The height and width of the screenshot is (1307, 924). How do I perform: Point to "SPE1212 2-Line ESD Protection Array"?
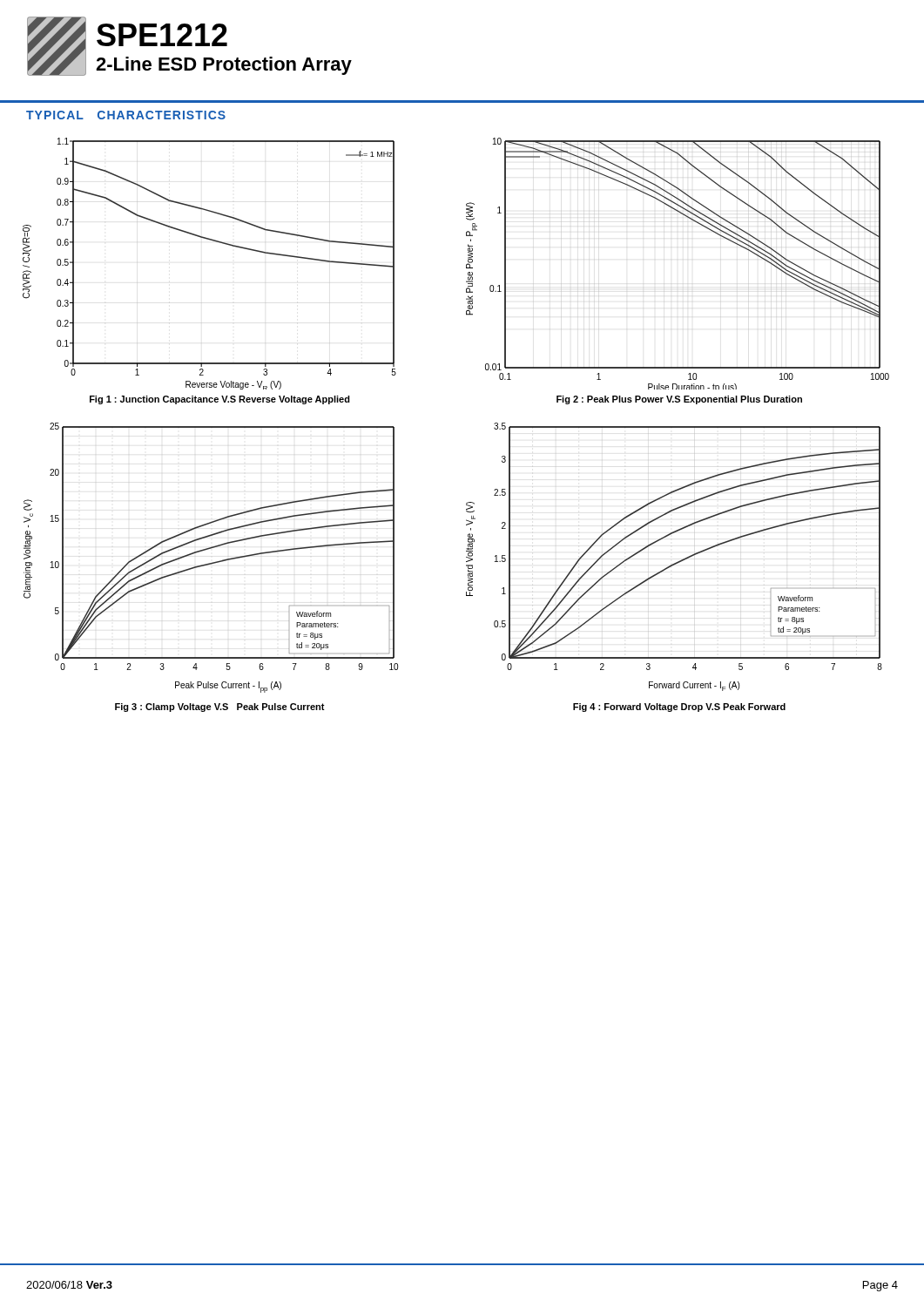[x=224, y=47]
